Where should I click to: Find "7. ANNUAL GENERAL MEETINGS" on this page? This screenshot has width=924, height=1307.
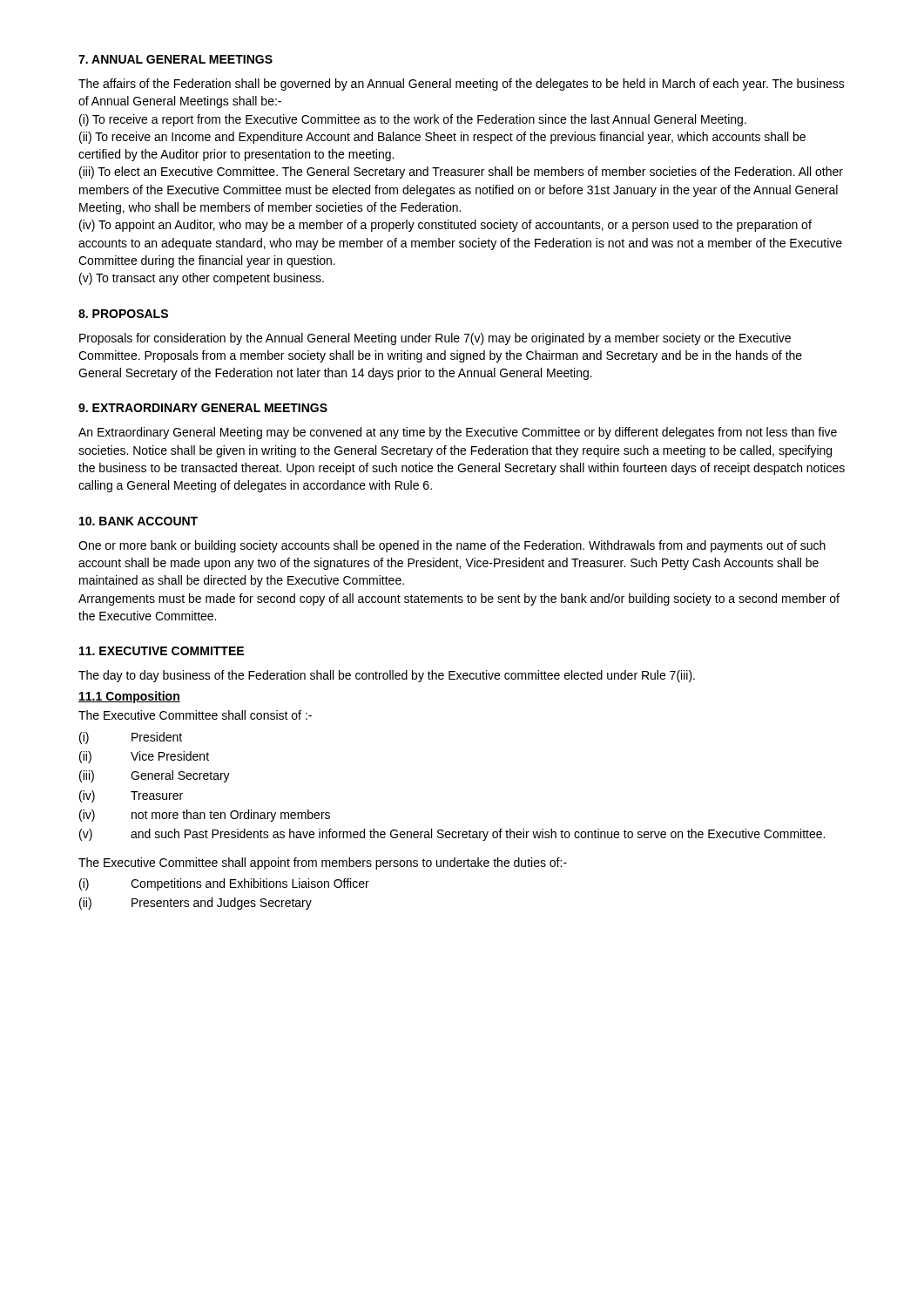[x=175, y=59]
